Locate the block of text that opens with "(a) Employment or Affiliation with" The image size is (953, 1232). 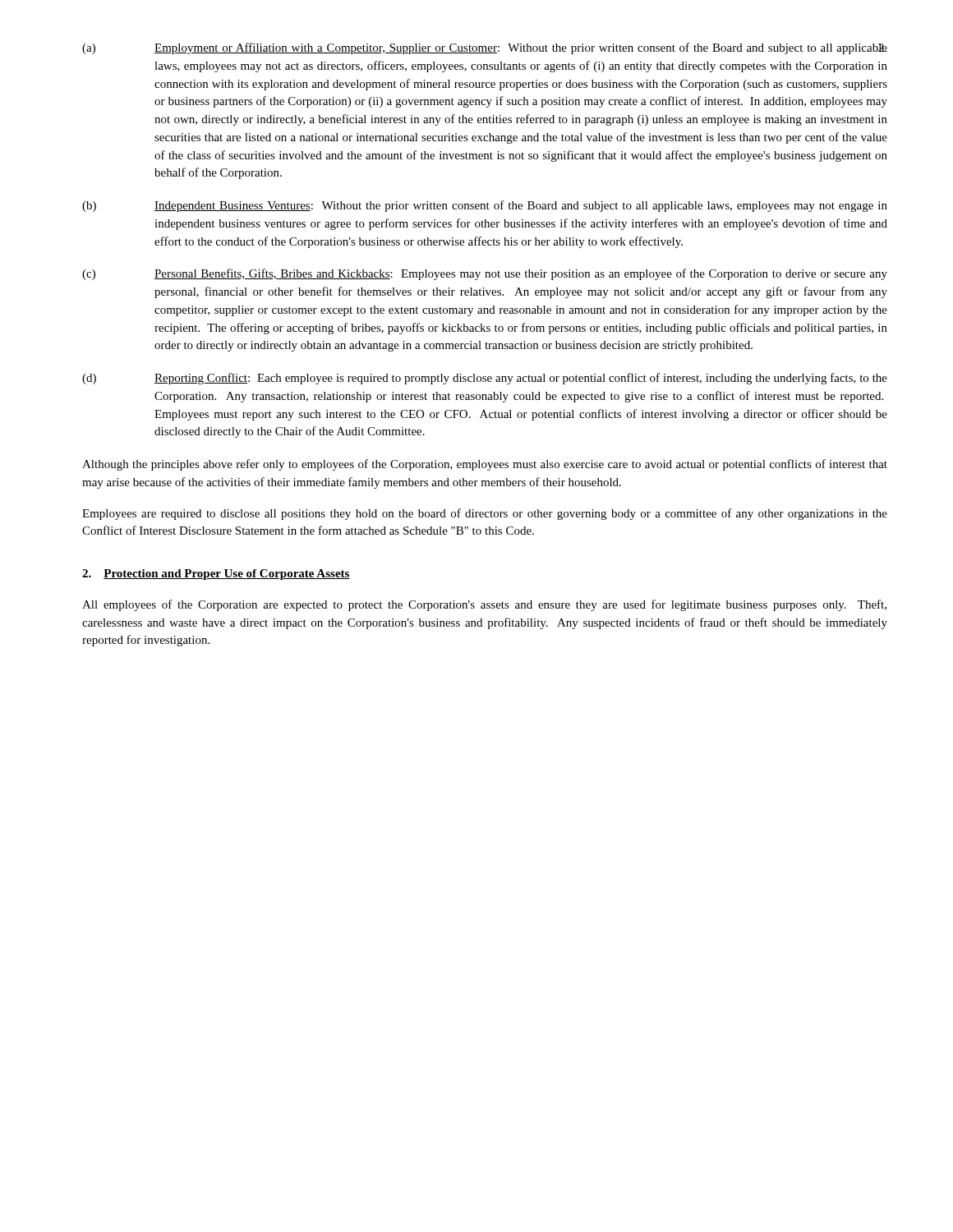[485, 111]
